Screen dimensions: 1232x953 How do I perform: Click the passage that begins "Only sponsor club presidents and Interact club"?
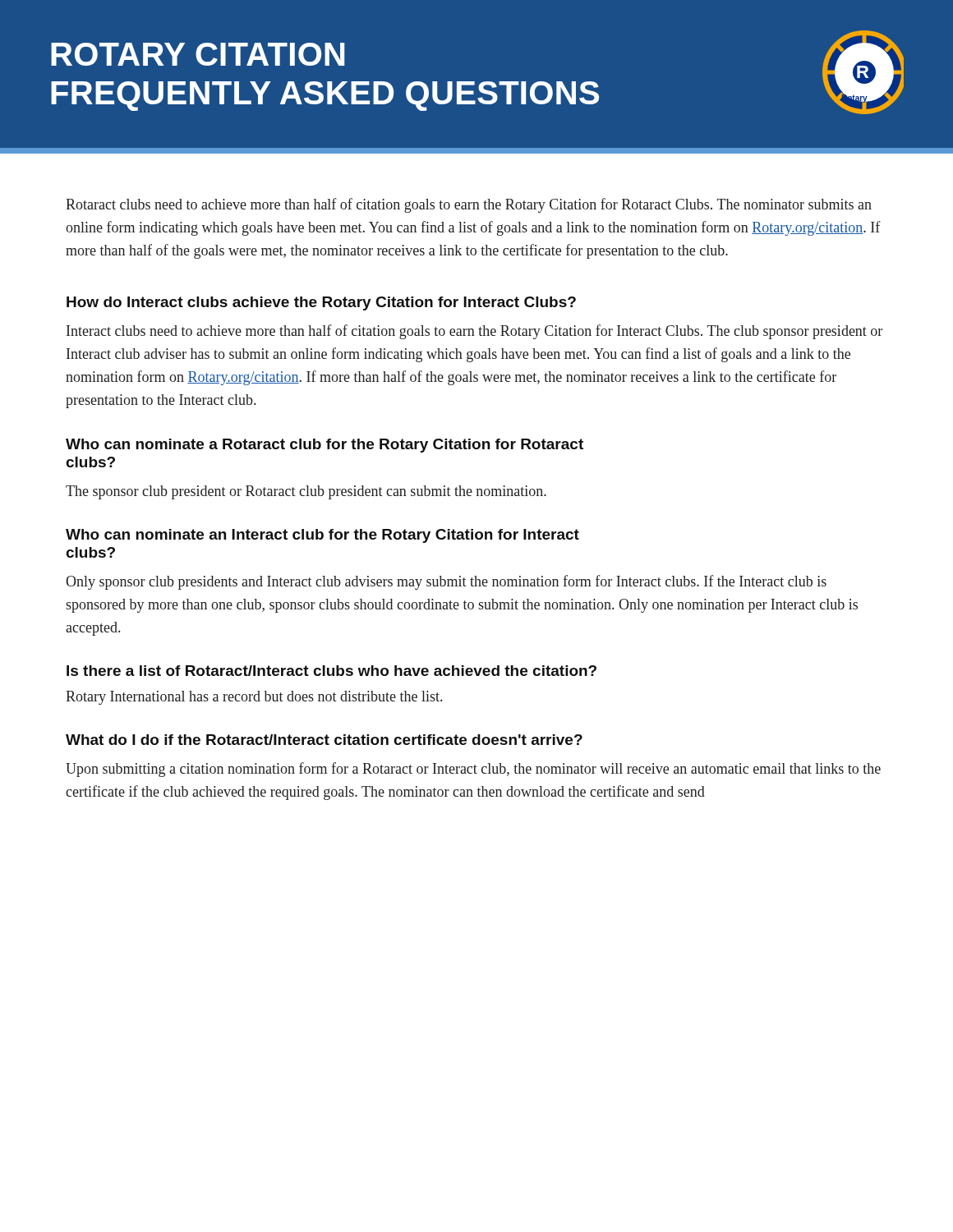[462, 604]
